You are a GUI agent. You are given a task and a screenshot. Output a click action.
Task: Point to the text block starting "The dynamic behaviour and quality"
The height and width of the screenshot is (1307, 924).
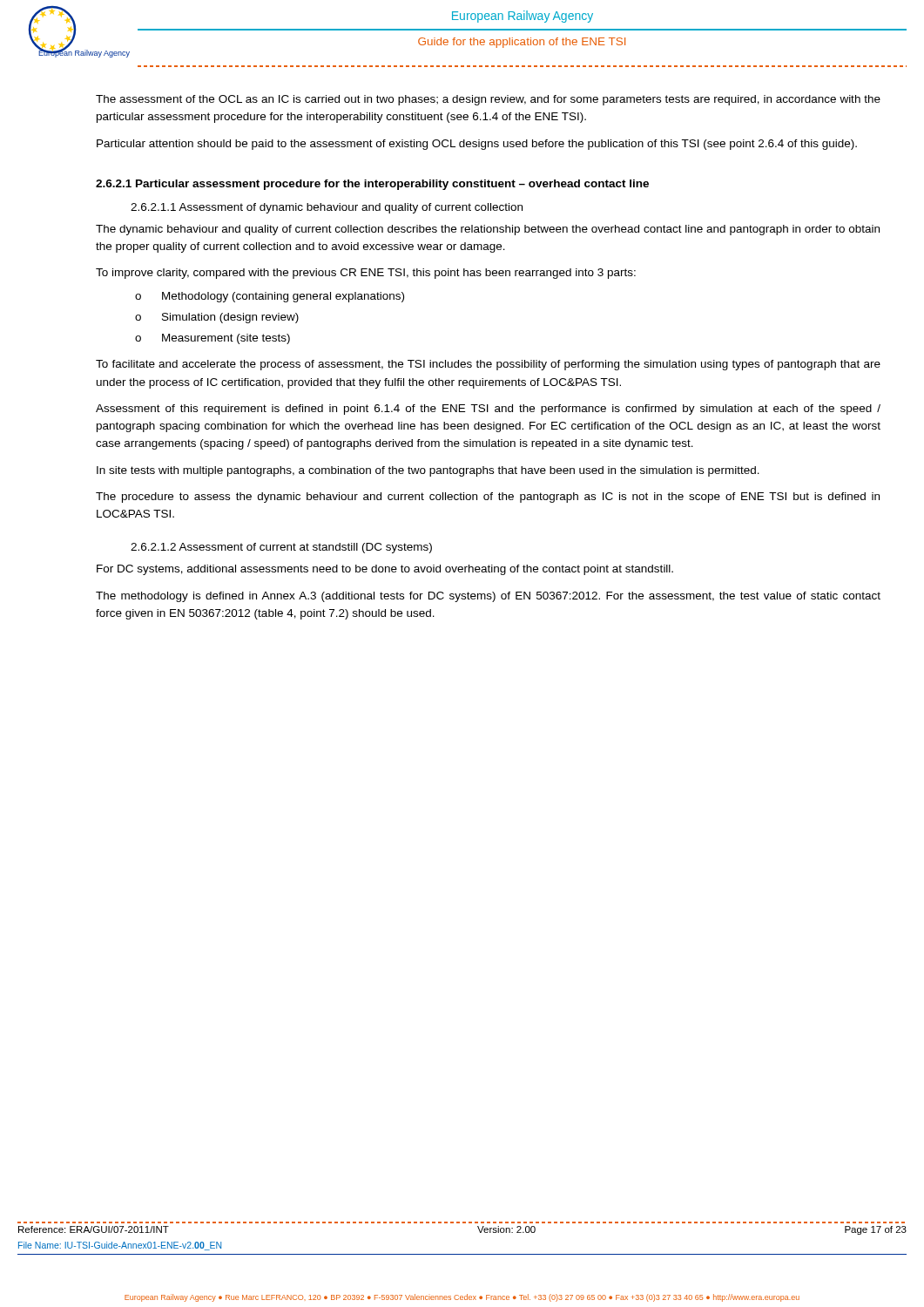coord(488,237)
